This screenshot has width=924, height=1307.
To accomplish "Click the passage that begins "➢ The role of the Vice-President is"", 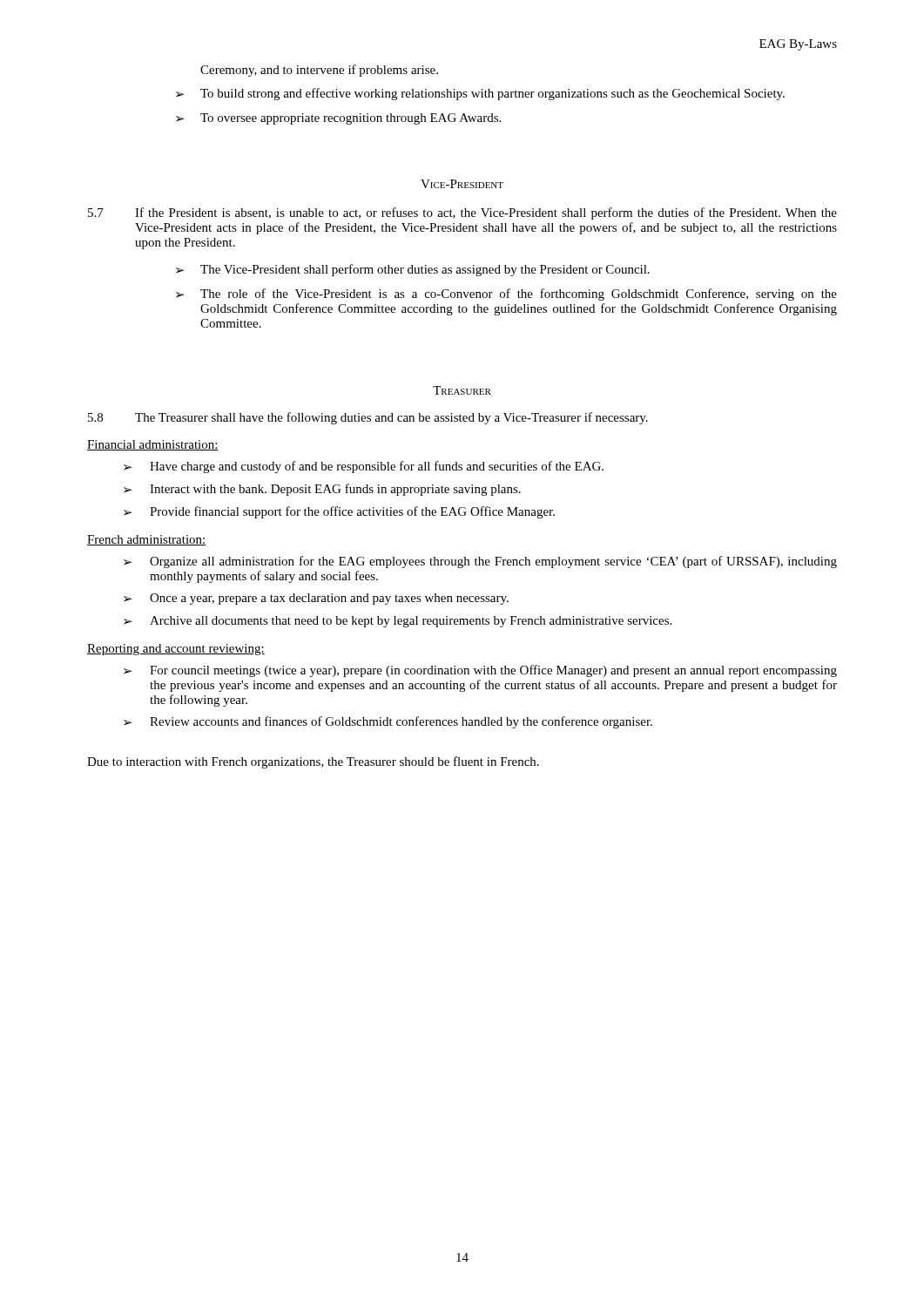I will coord(506,309).
